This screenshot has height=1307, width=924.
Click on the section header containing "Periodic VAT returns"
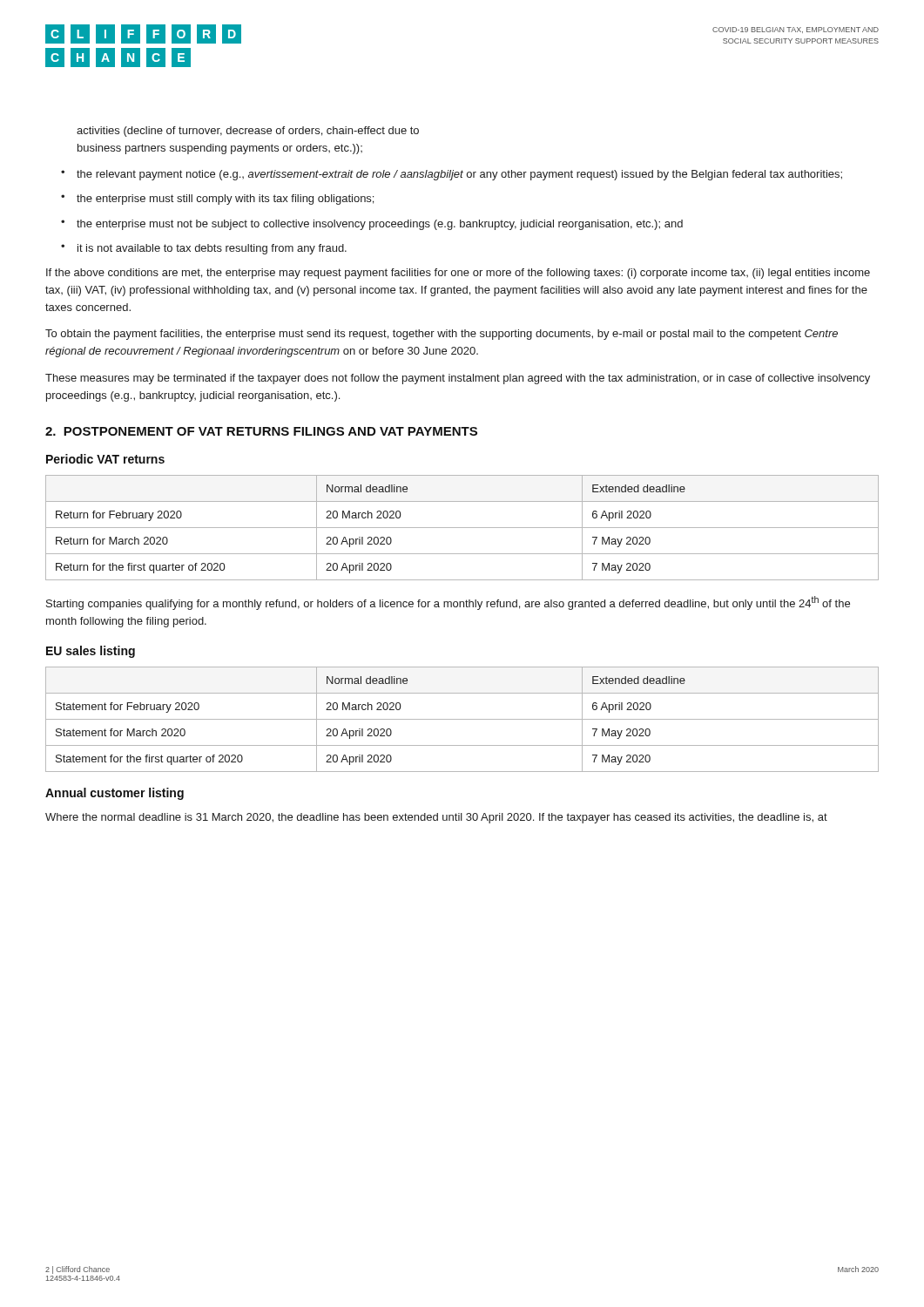[x=105, y=459]
